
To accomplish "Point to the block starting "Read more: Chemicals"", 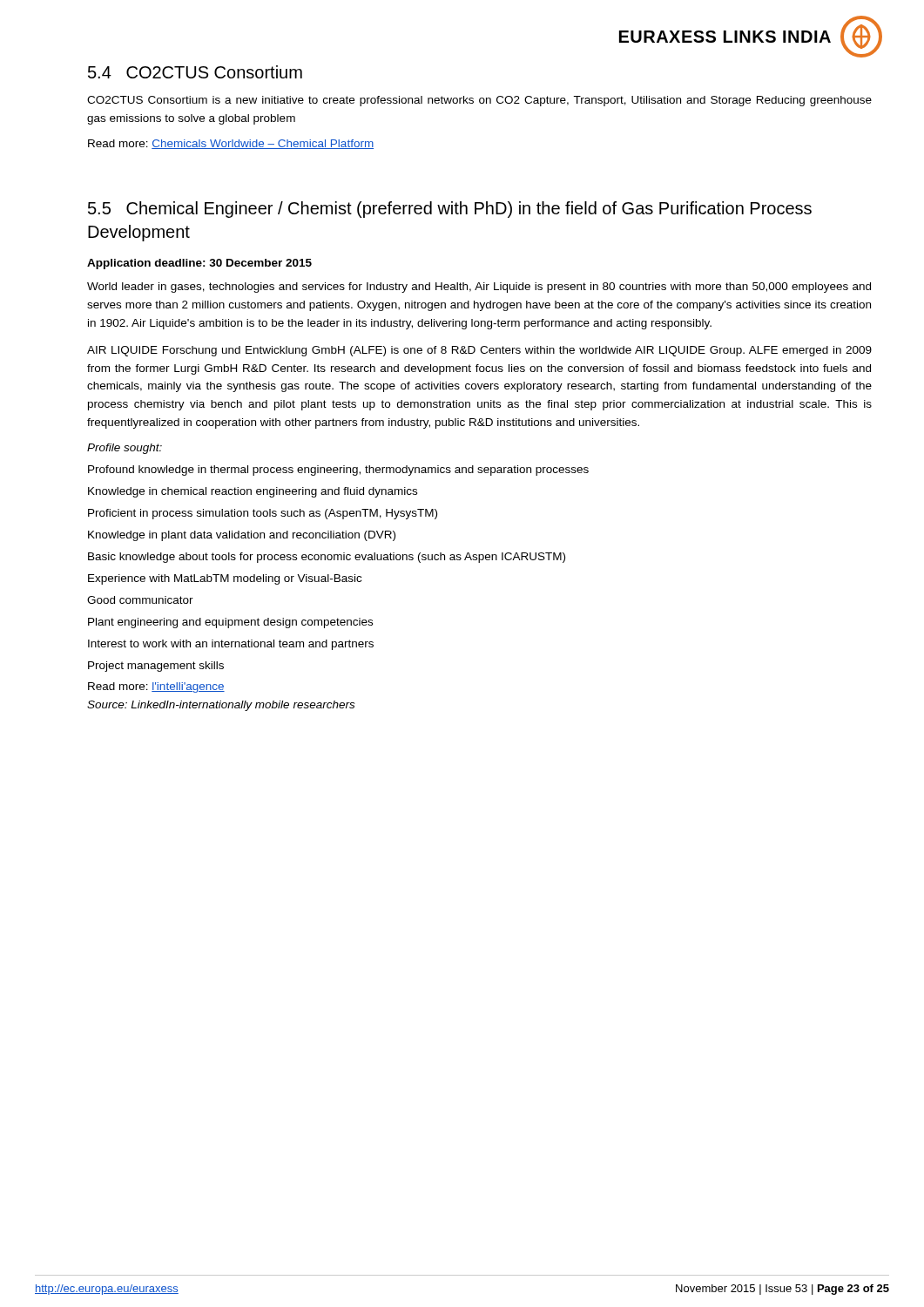I will click(x=230, y=143).
